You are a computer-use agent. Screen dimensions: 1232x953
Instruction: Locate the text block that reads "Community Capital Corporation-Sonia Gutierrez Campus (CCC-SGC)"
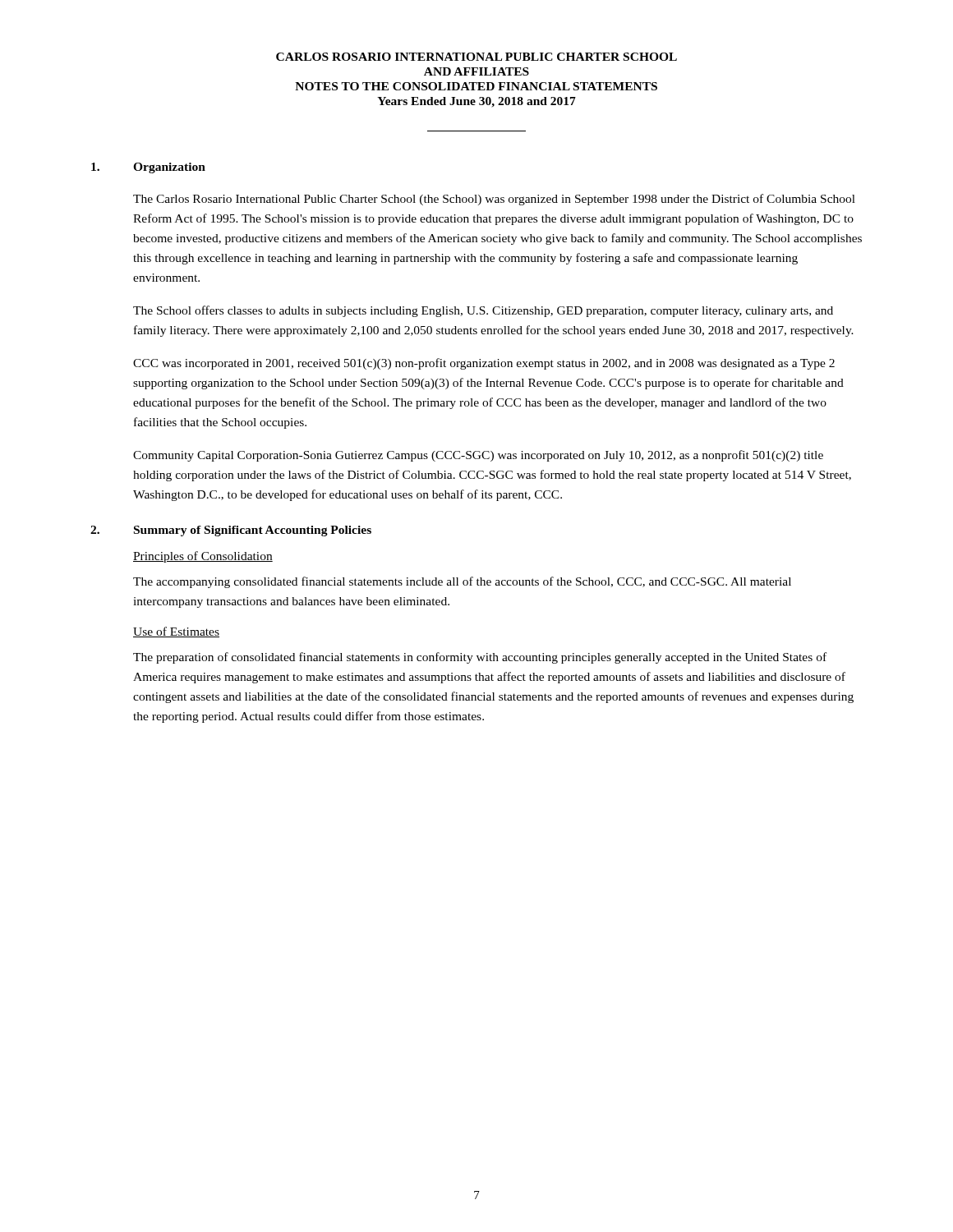(x=492, y=474)
